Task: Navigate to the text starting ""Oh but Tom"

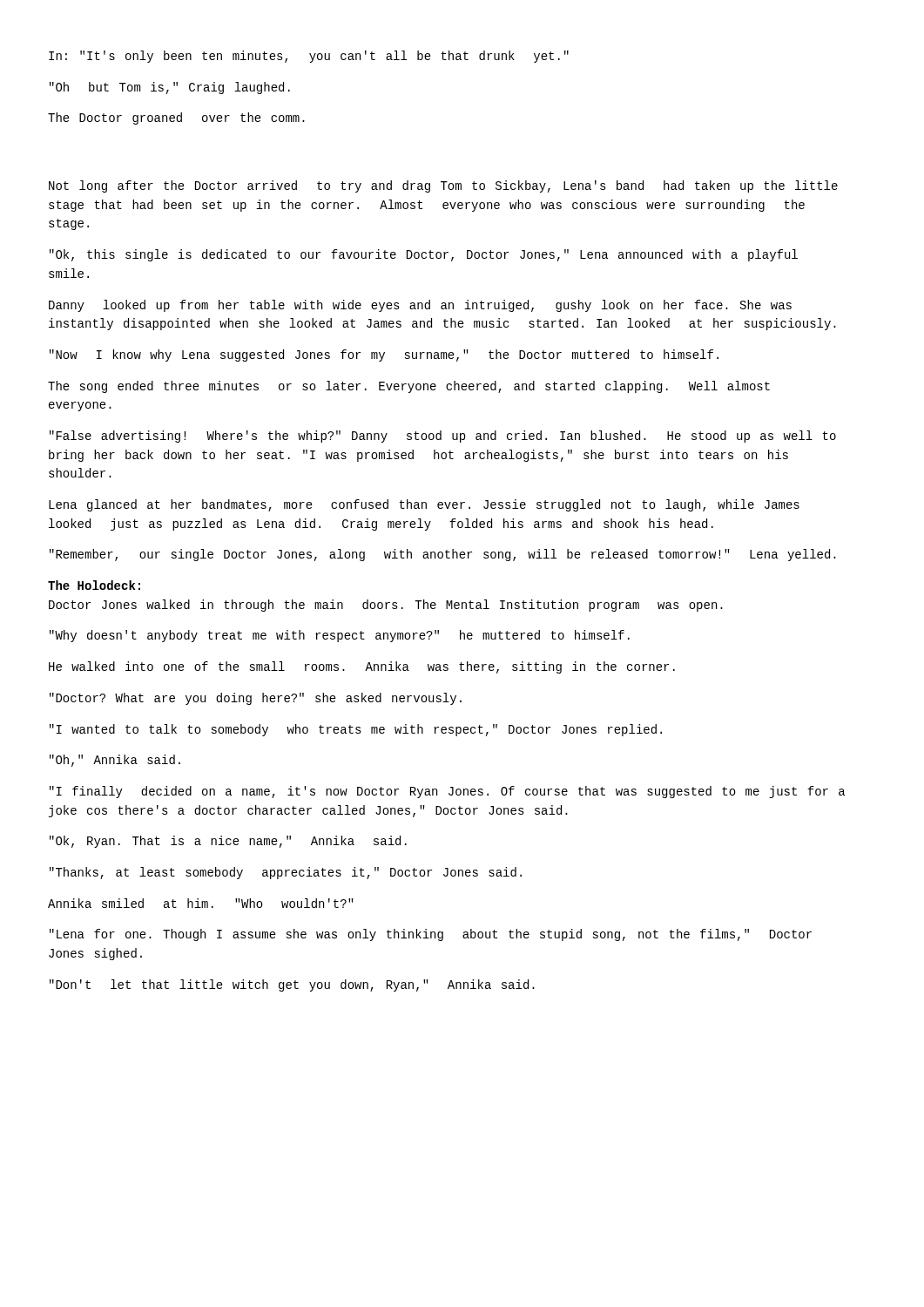Action: click(x=170, y=88)
